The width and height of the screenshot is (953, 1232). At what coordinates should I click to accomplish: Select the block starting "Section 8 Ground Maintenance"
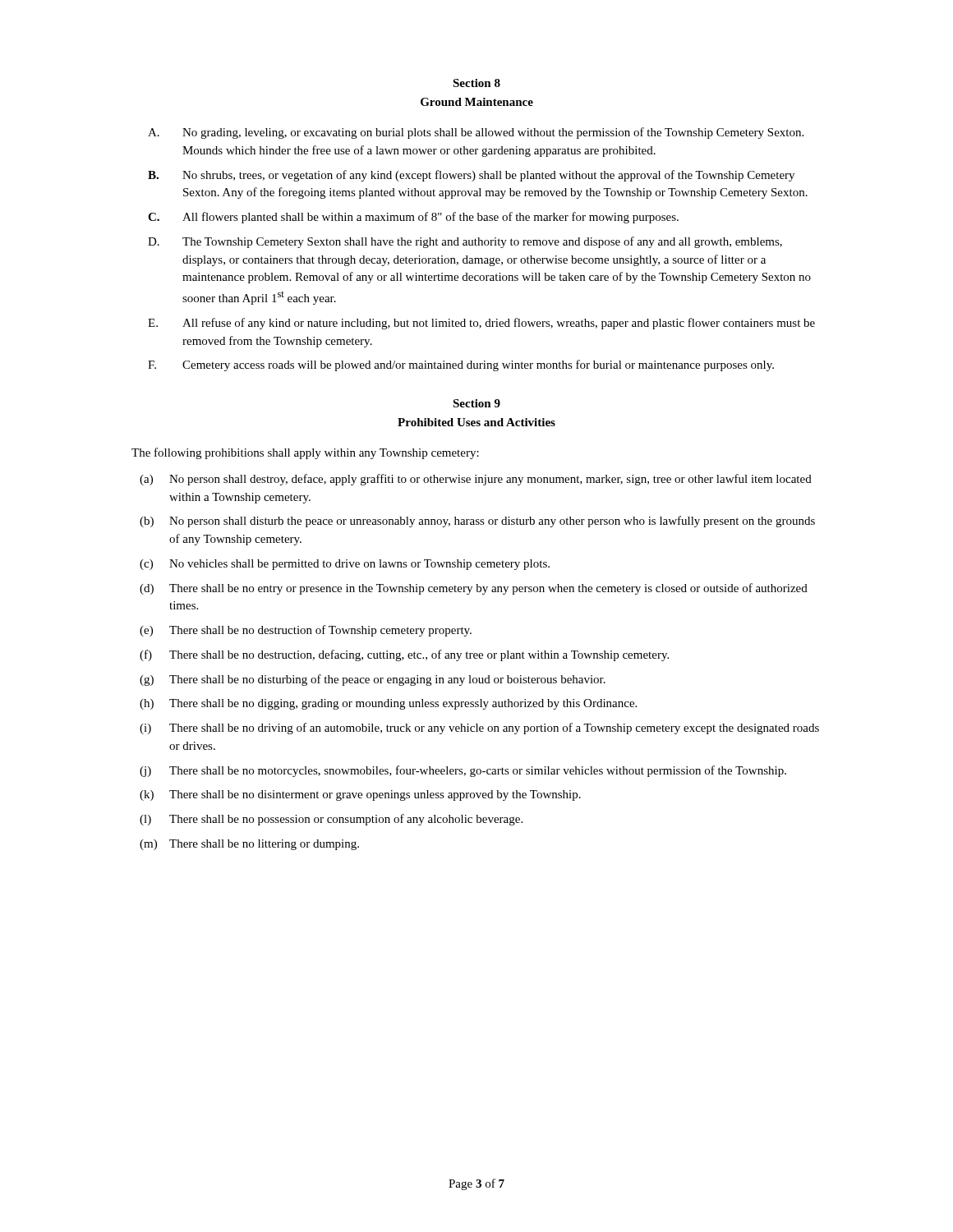(476, 92)
